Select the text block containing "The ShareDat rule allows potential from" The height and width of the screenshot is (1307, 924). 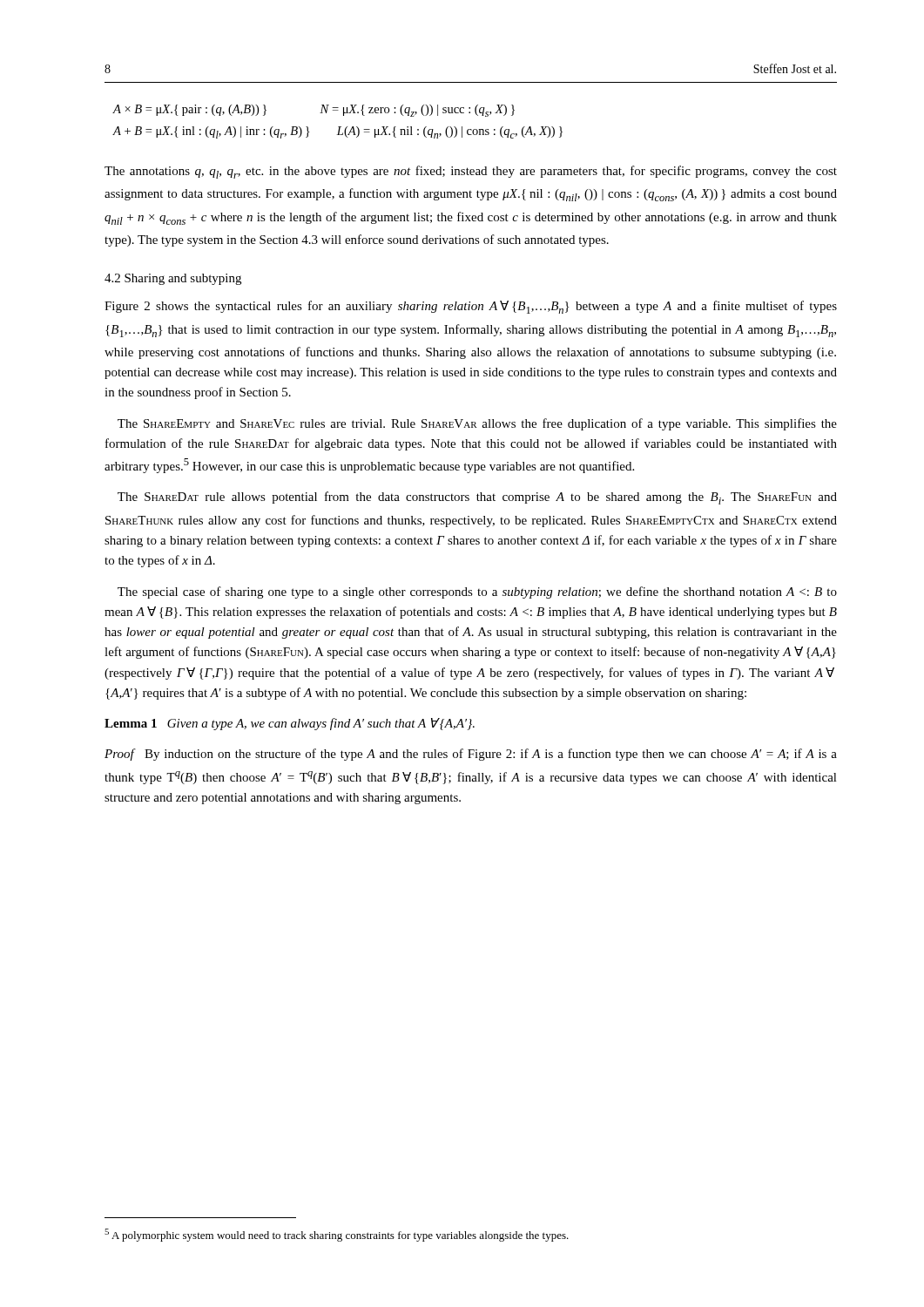pos(471,529)
